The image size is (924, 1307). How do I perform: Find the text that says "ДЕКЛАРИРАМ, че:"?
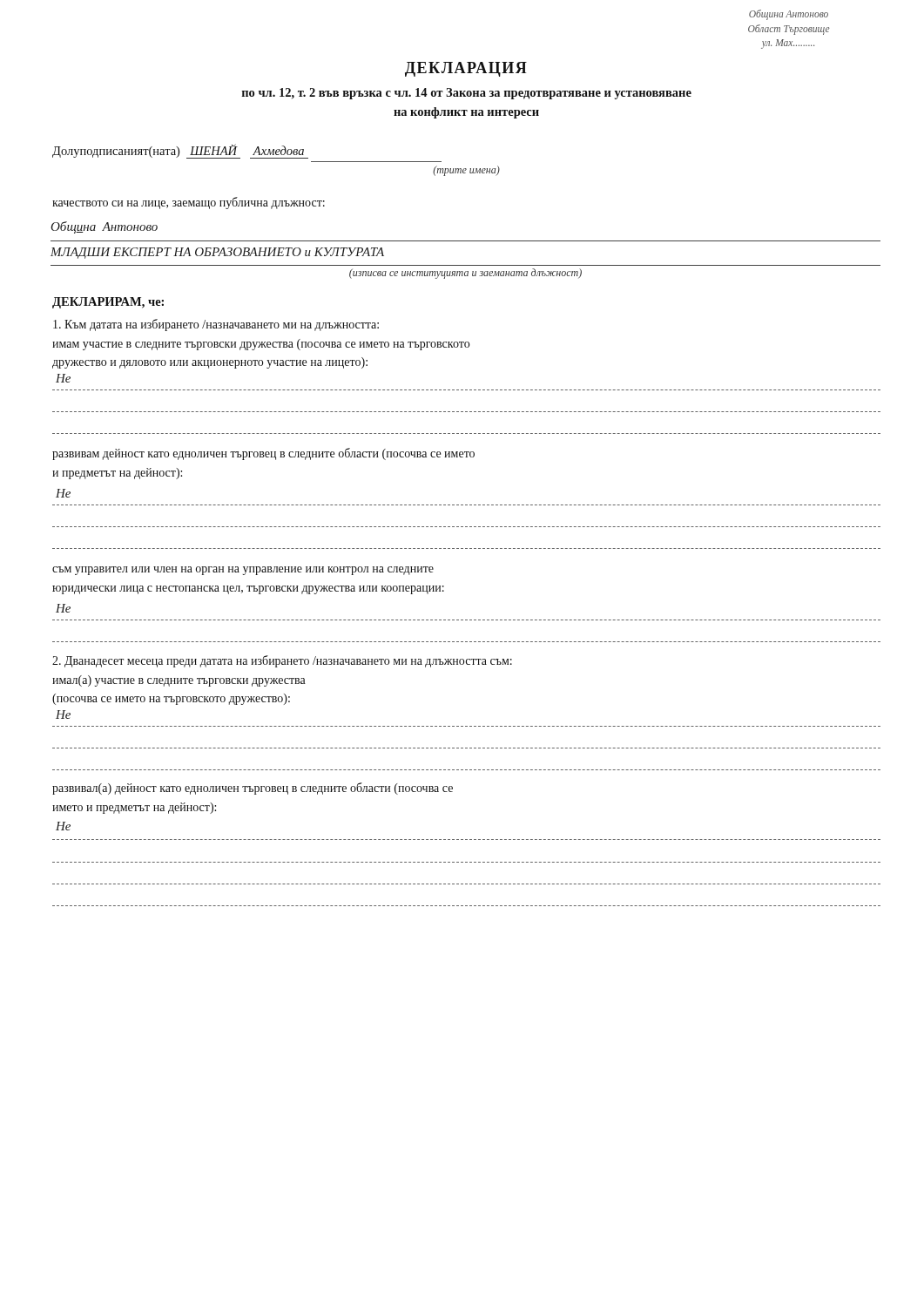pos(109,301)
